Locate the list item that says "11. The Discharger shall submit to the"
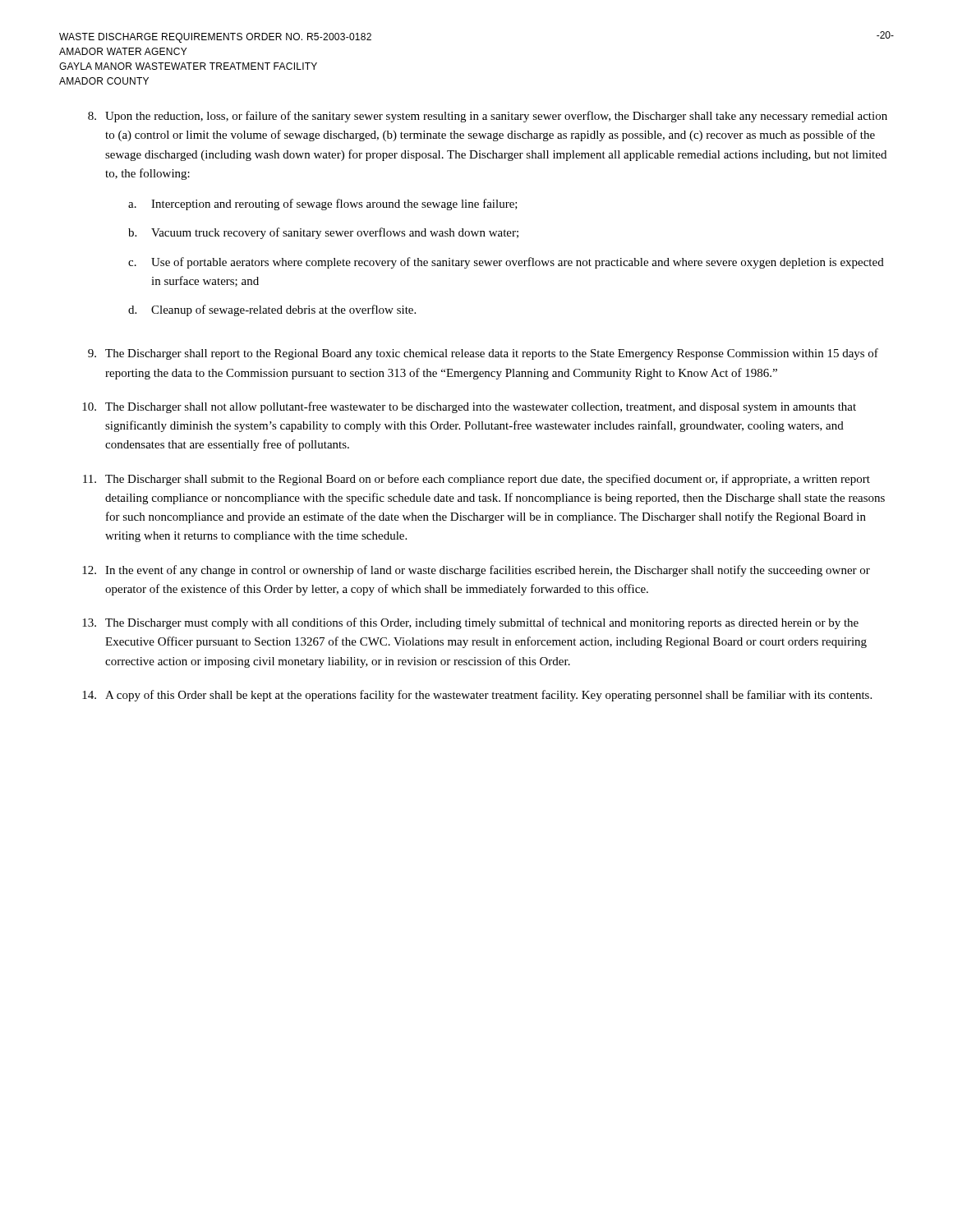This screenshot has height=1232, width=953. (476, 508)
